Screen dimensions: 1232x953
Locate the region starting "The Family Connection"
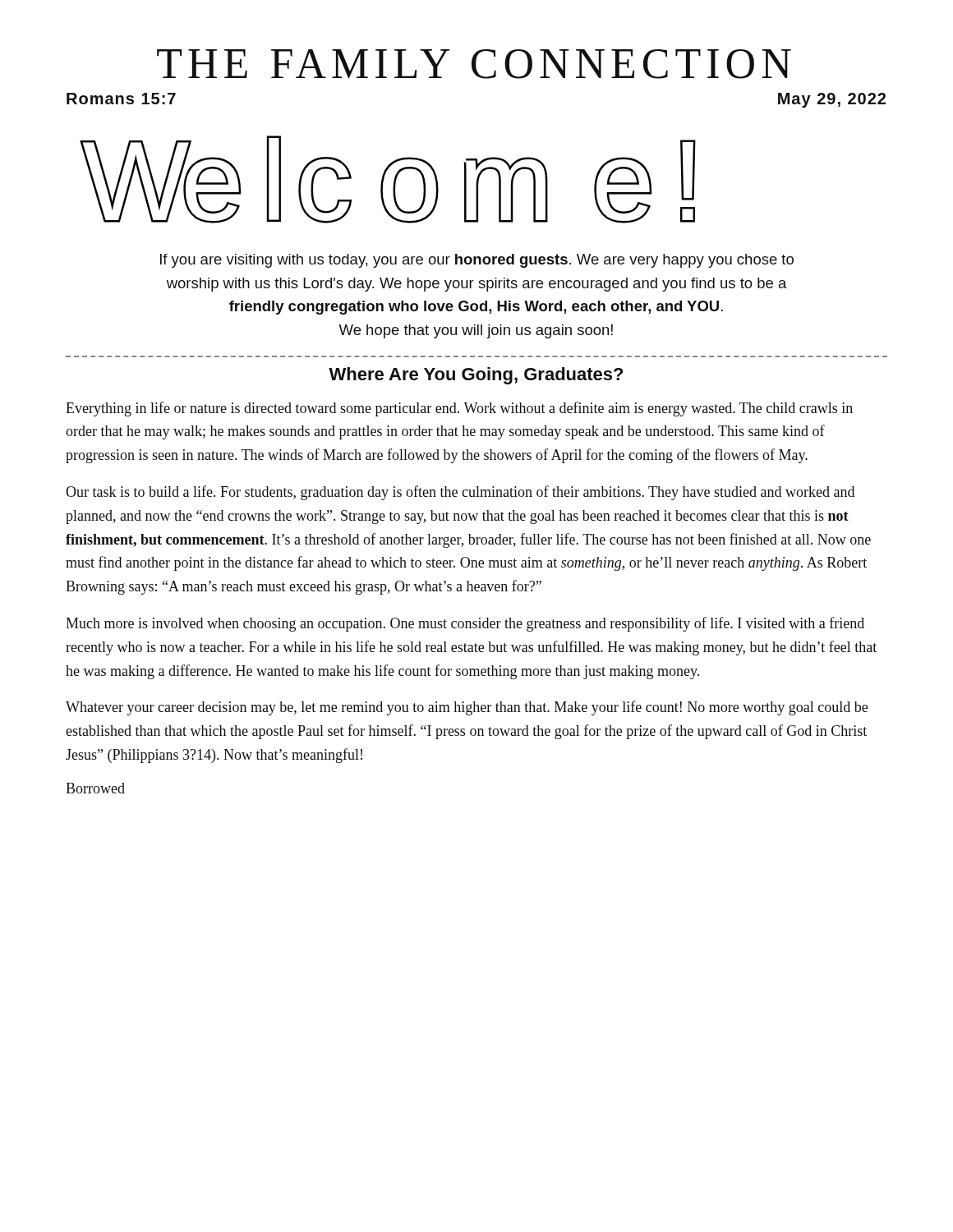tap(476, 64)
